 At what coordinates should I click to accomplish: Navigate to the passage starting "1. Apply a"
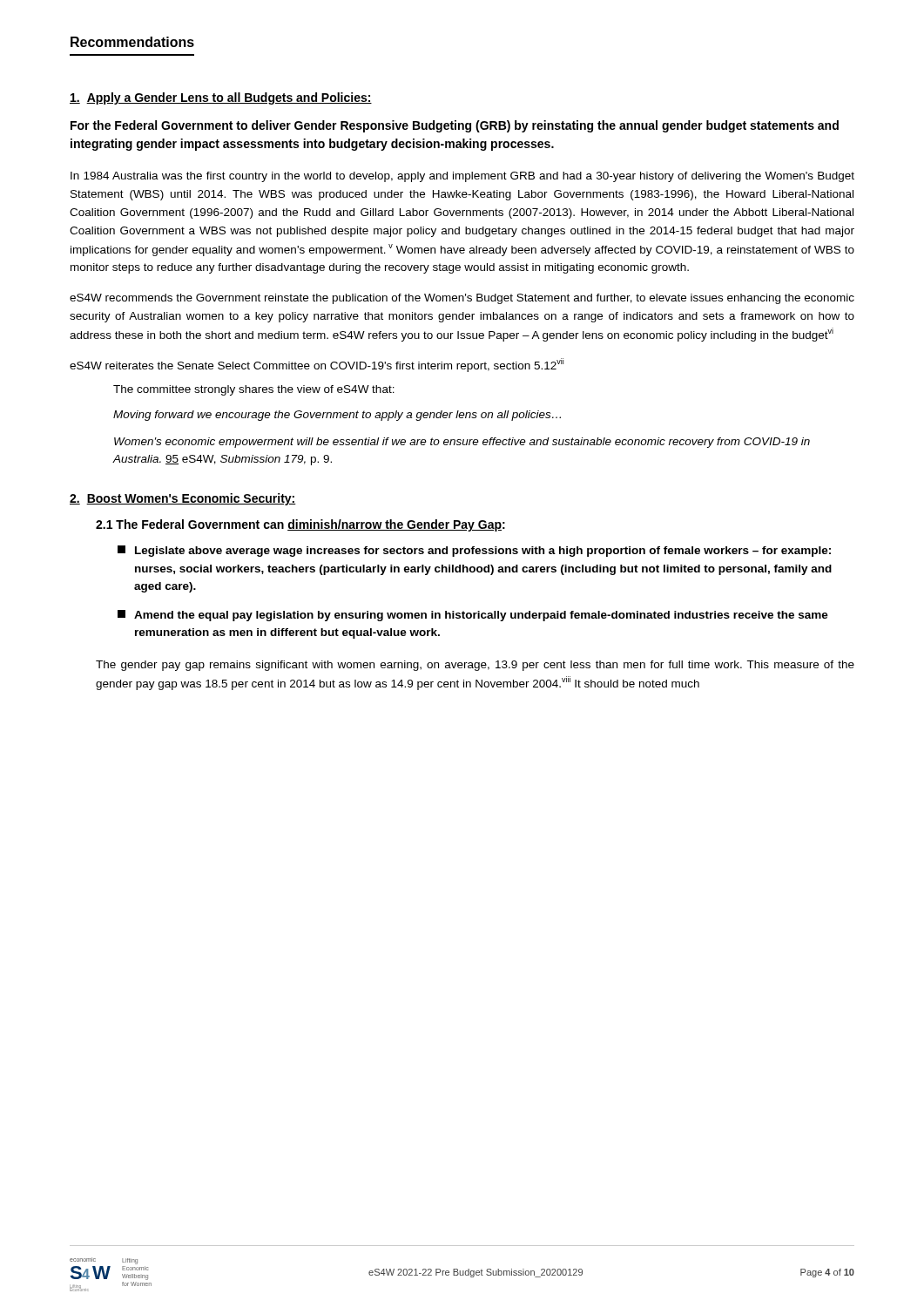(221, 98)
